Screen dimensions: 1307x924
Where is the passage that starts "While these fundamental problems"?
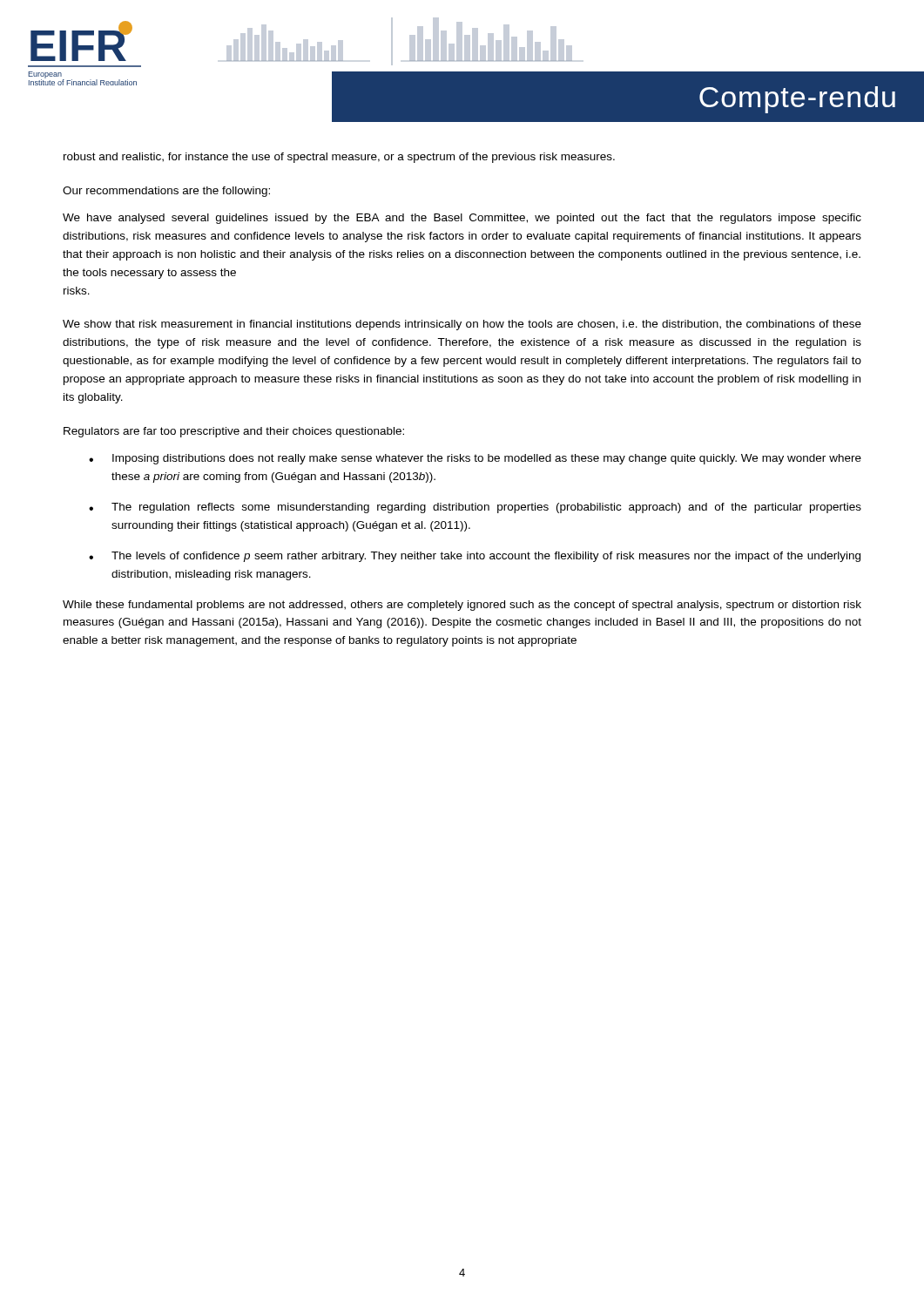click(462, 622)
